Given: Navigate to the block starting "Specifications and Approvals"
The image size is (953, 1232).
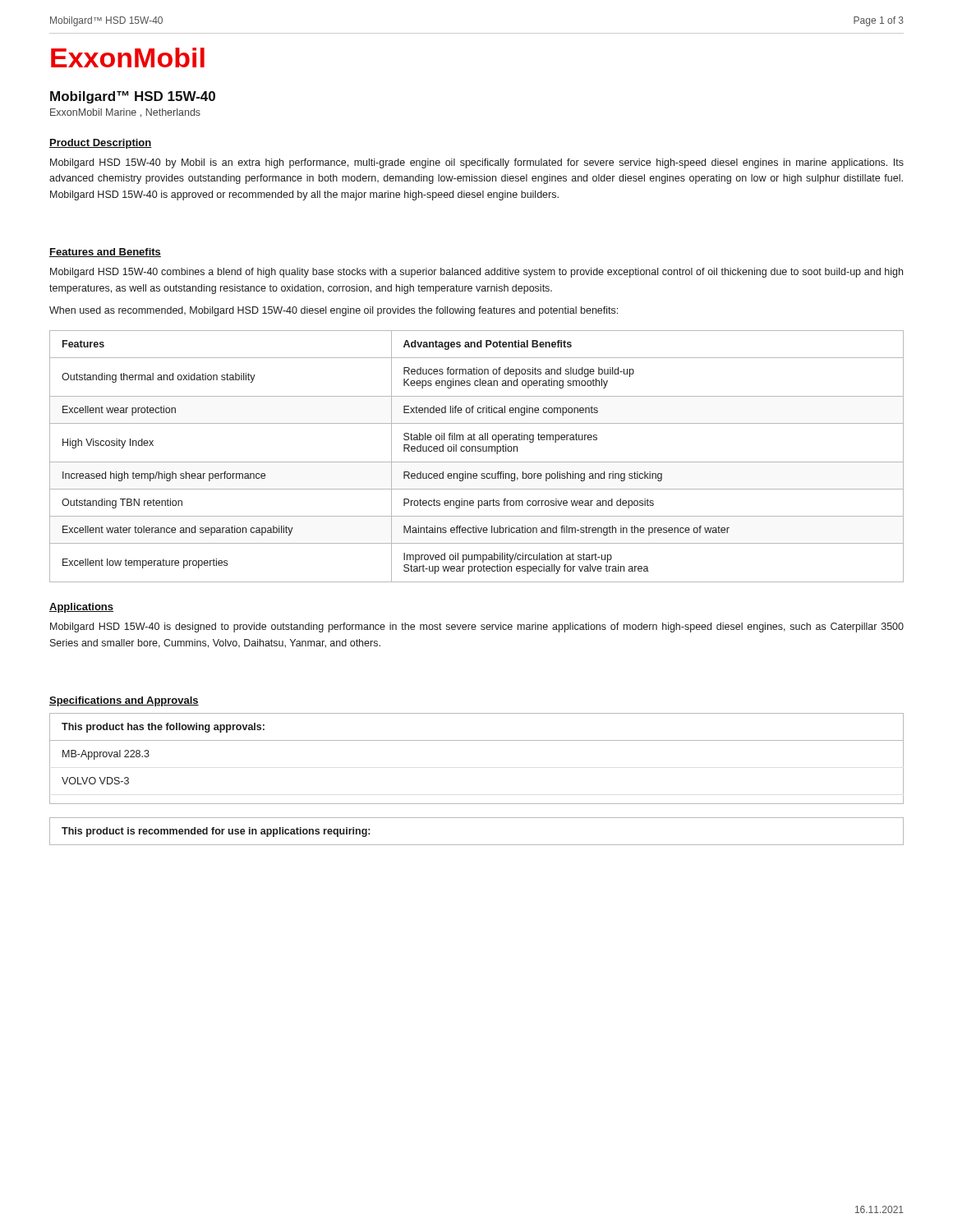Looking at the screenshot, I should [x=124, y=700].
